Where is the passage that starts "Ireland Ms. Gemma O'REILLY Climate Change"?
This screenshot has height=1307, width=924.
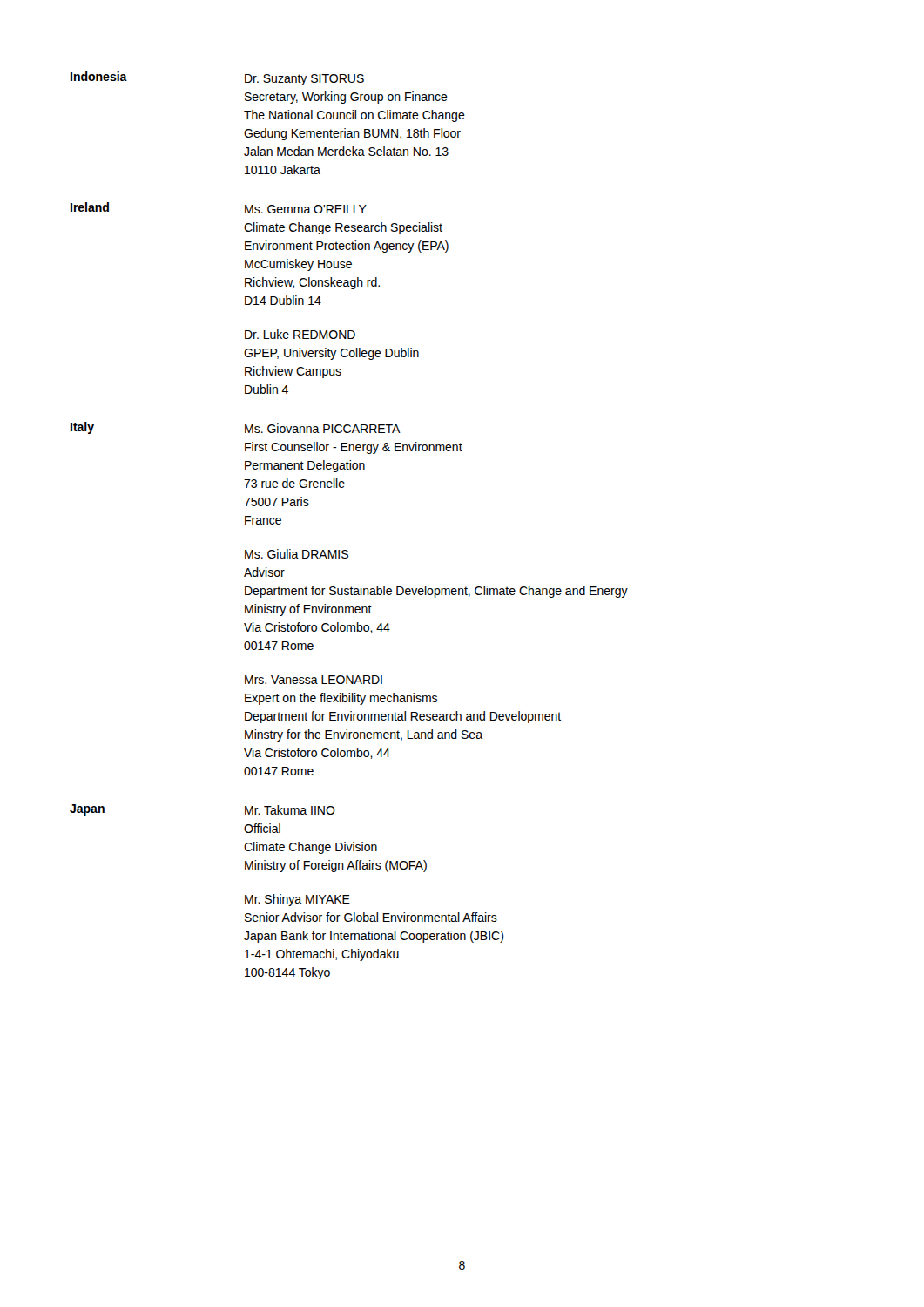pos(260,298)
